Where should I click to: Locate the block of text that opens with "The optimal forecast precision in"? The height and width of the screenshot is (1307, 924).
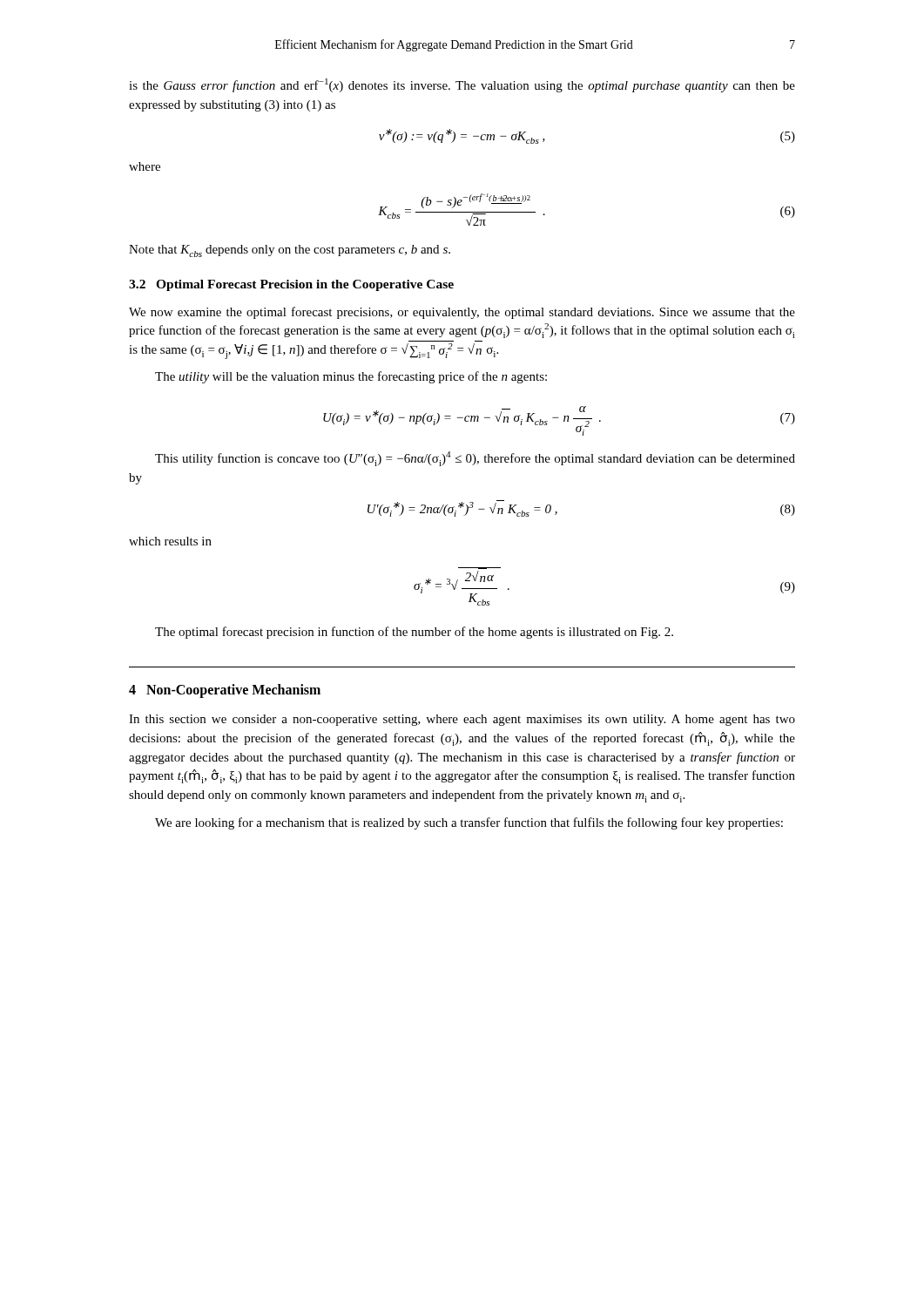click(x=415, y=632)
